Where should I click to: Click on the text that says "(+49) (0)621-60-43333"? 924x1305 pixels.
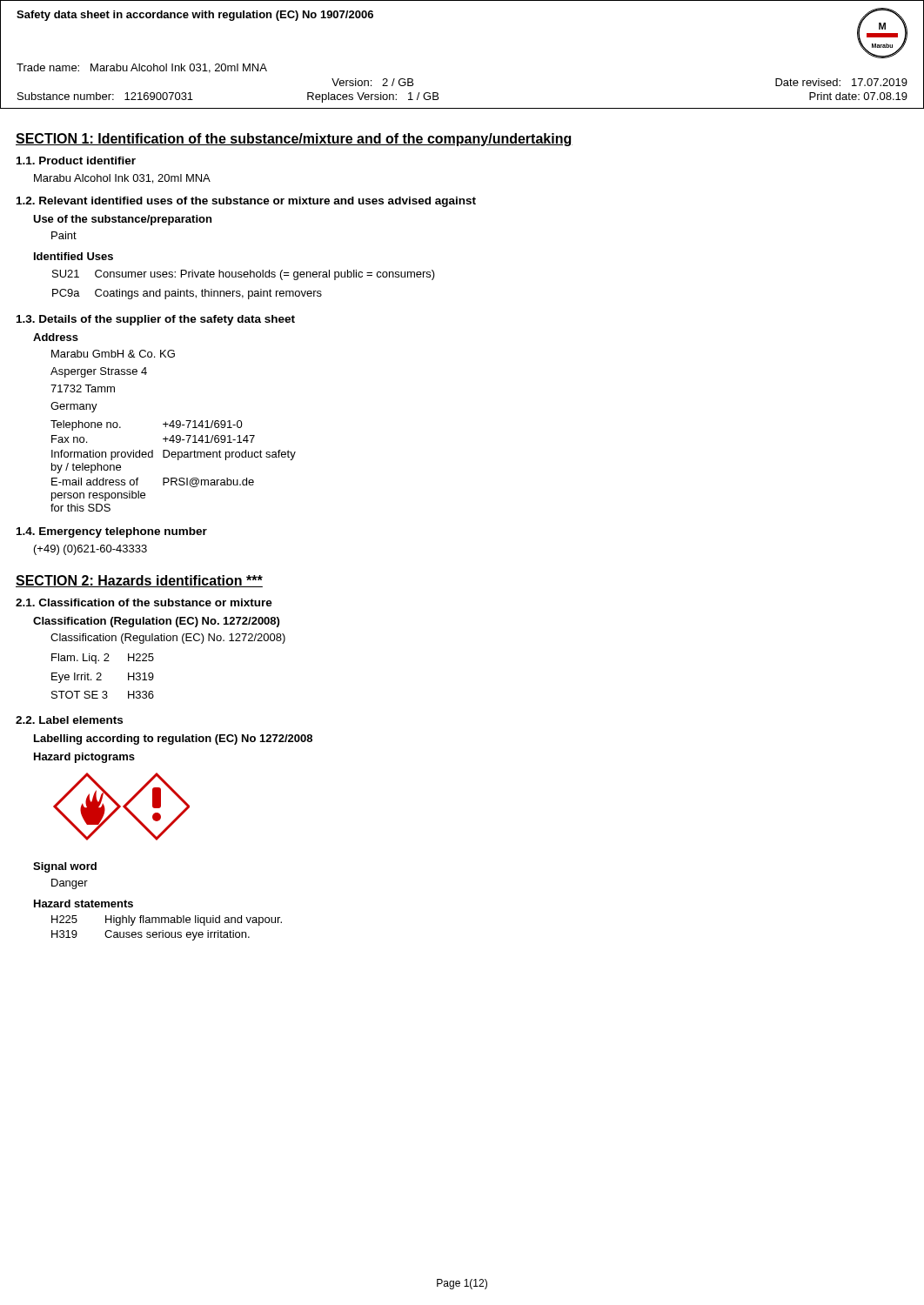click(90, 549)
